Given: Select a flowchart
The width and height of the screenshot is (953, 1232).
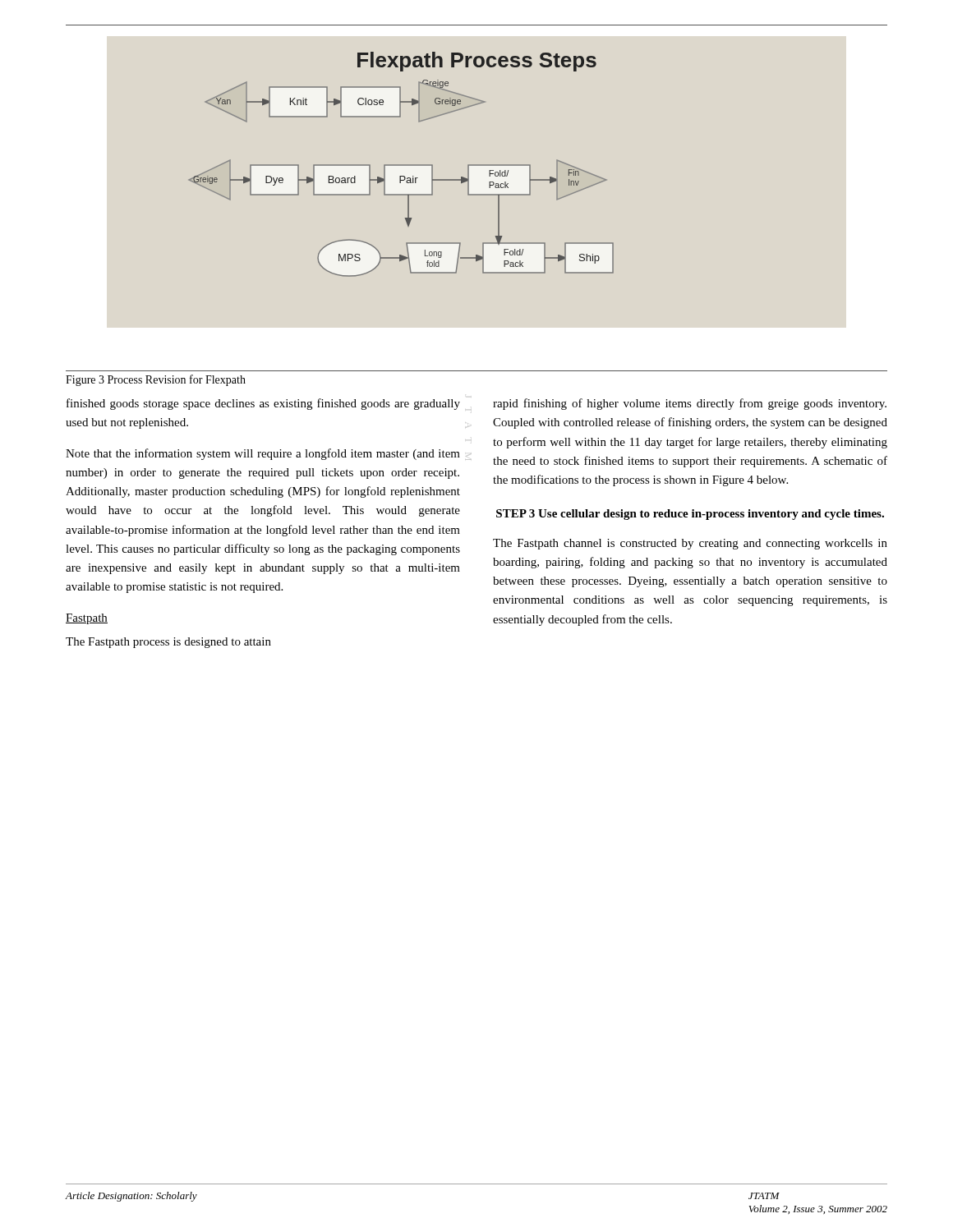Looking at the screenshot, I should pyautogui.click(x=476, y=182).
